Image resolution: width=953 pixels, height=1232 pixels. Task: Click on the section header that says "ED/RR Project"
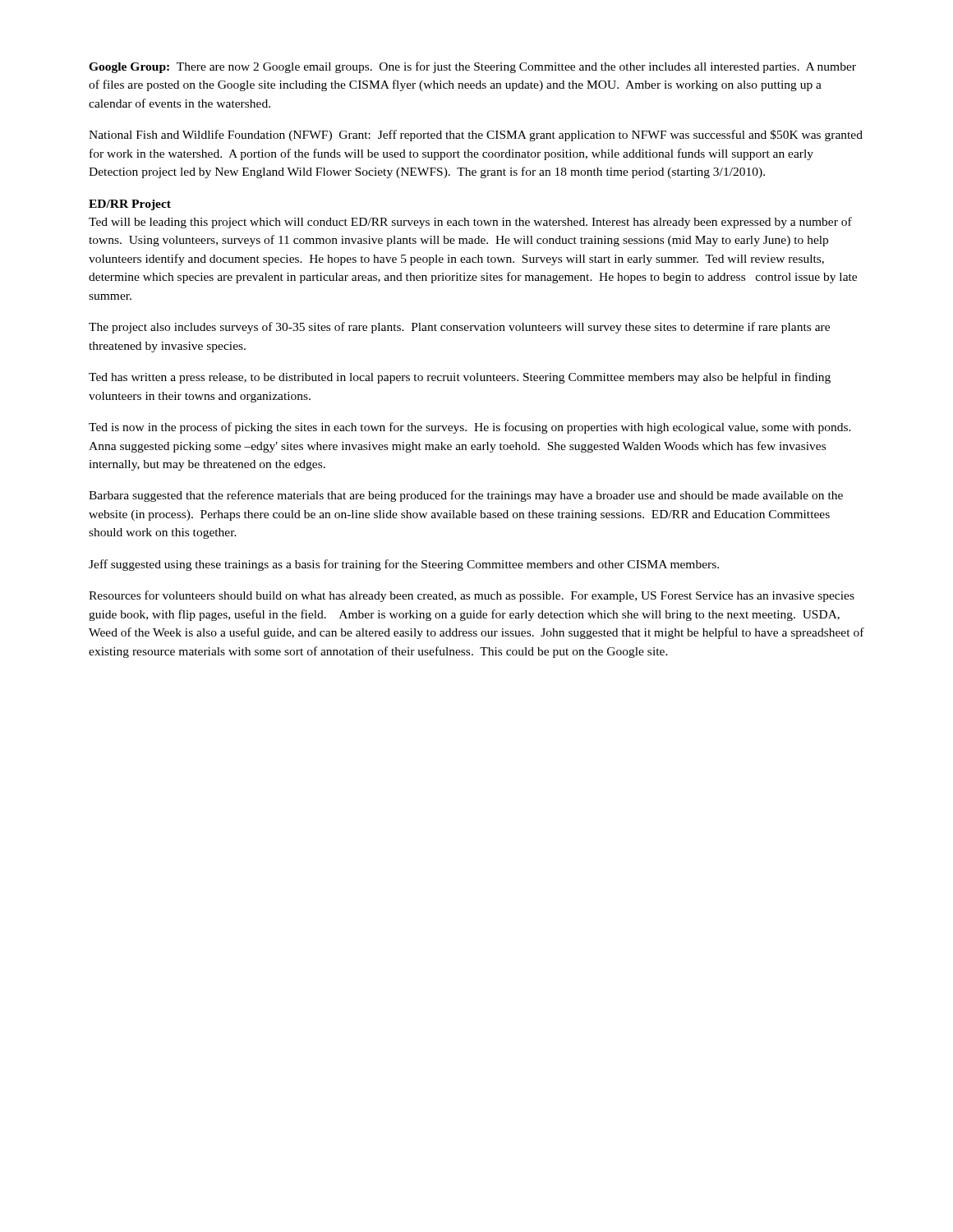click(130, 203)
